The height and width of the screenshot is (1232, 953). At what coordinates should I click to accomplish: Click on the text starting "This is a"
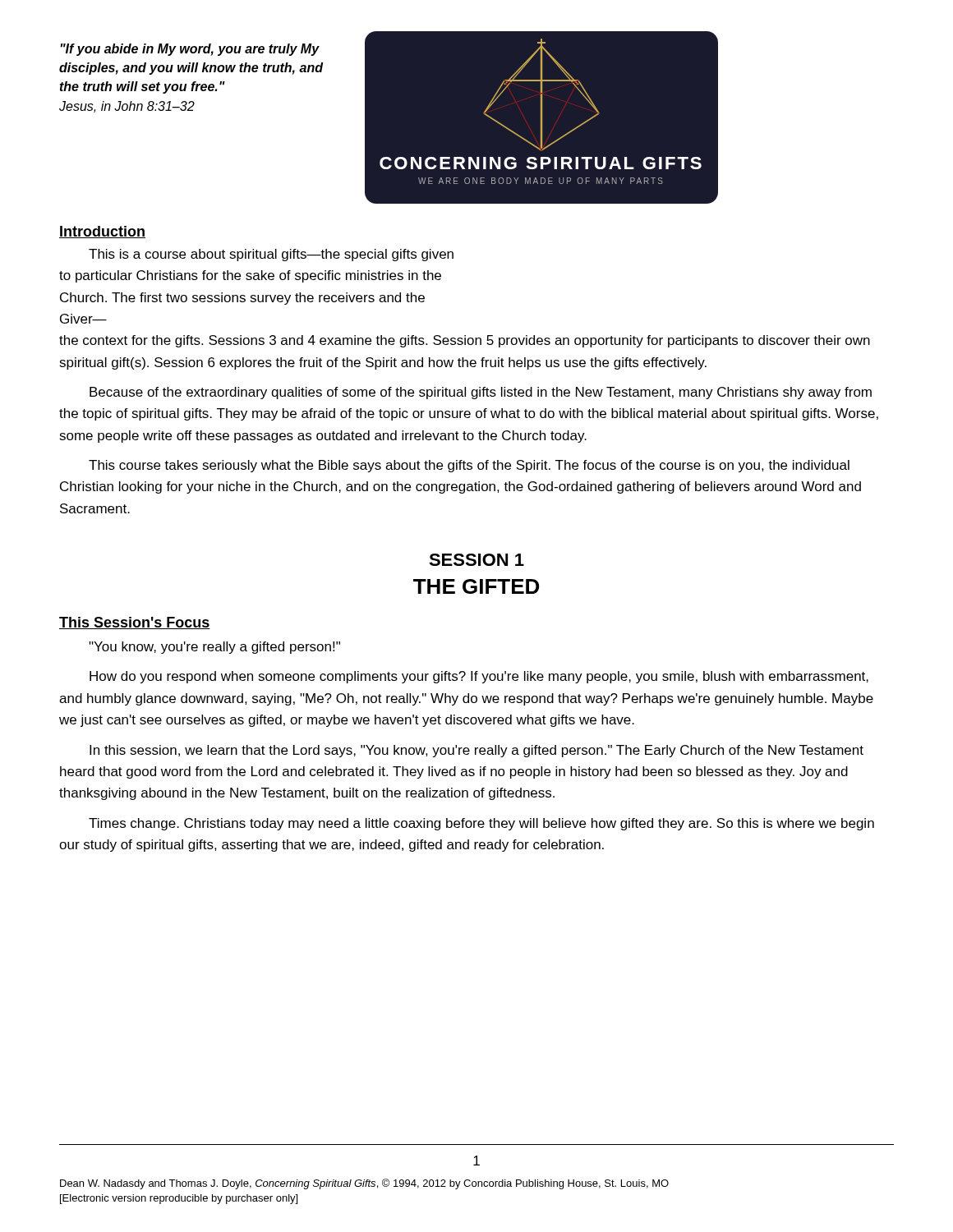pyautogui.click(x=260, y=287)
